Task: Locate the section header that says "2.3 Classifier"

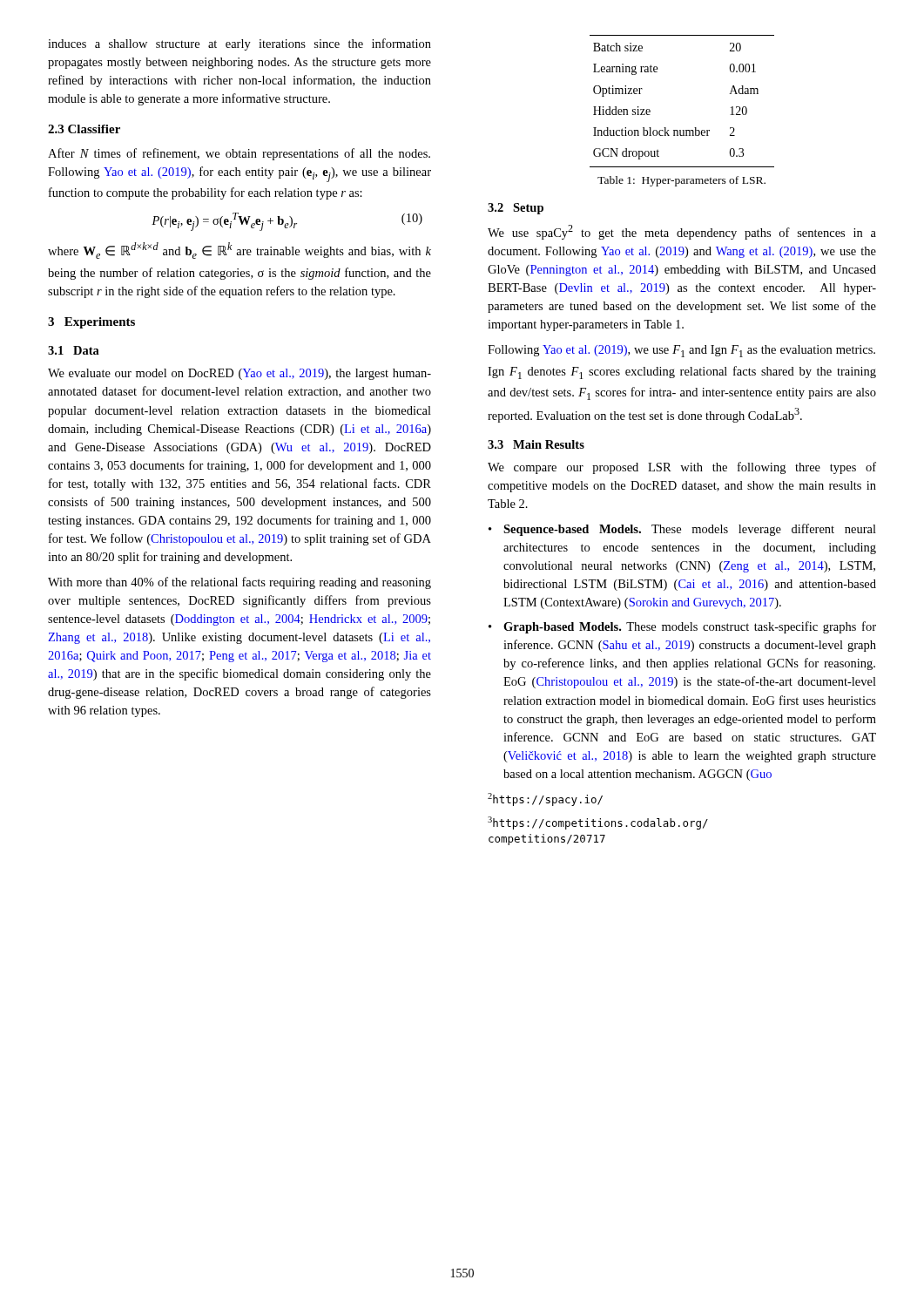Action: 84,129
